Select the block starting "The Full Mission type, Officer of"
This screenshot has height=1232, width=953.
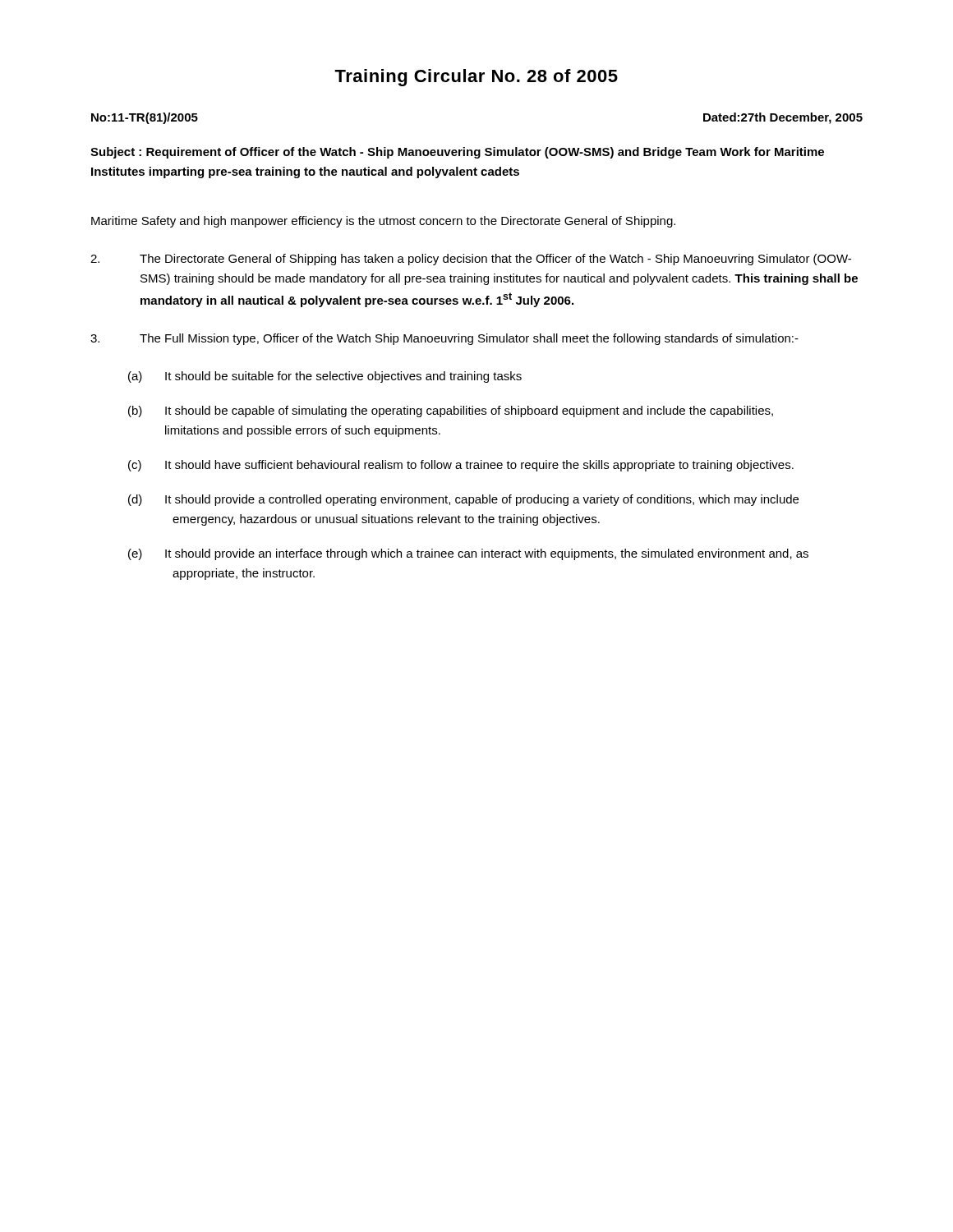476,338
